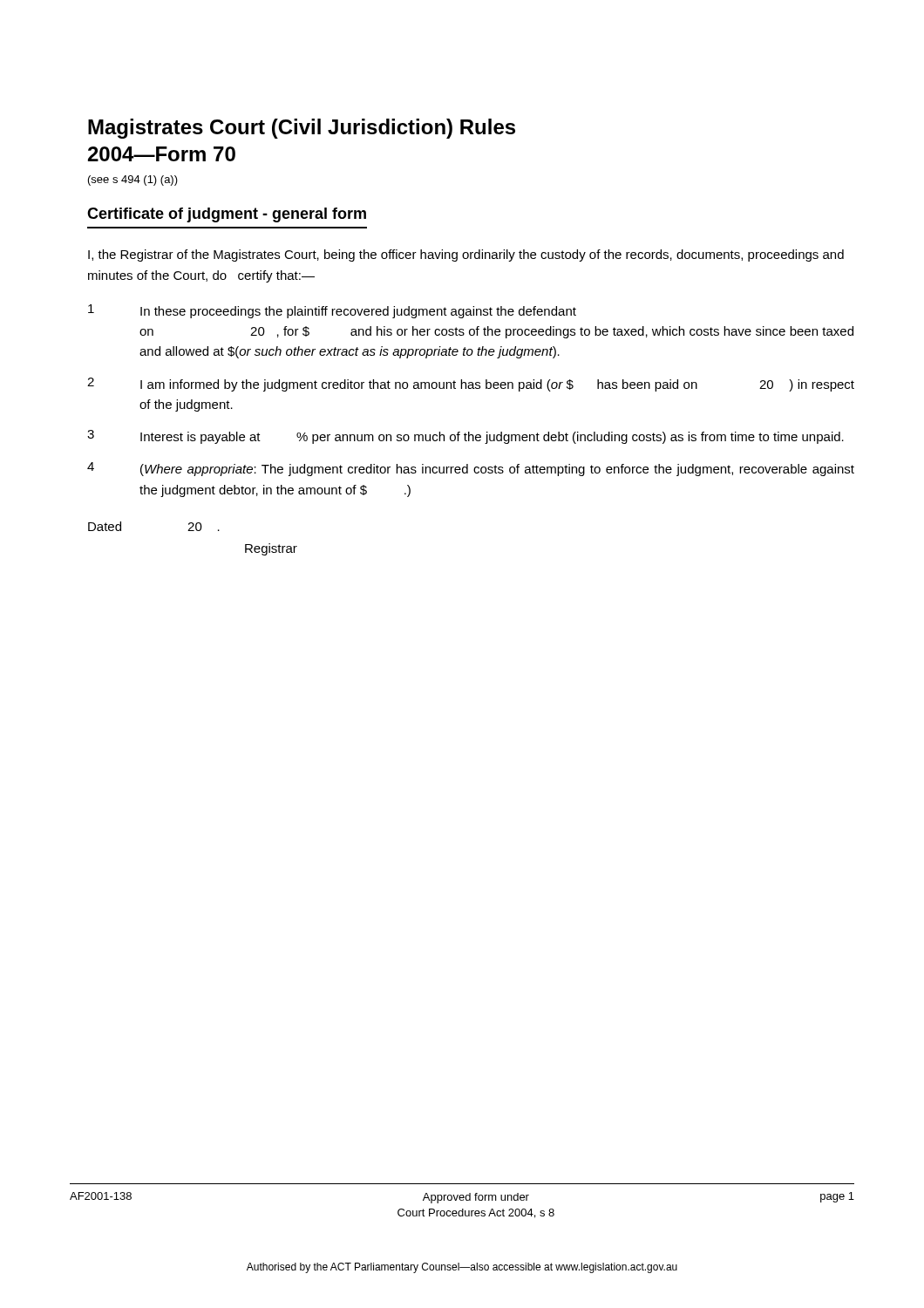Click on the region starting "In these proceedings the plaintiff recovered"
This screenshot has height=1308, width=924.
point(497,331)
